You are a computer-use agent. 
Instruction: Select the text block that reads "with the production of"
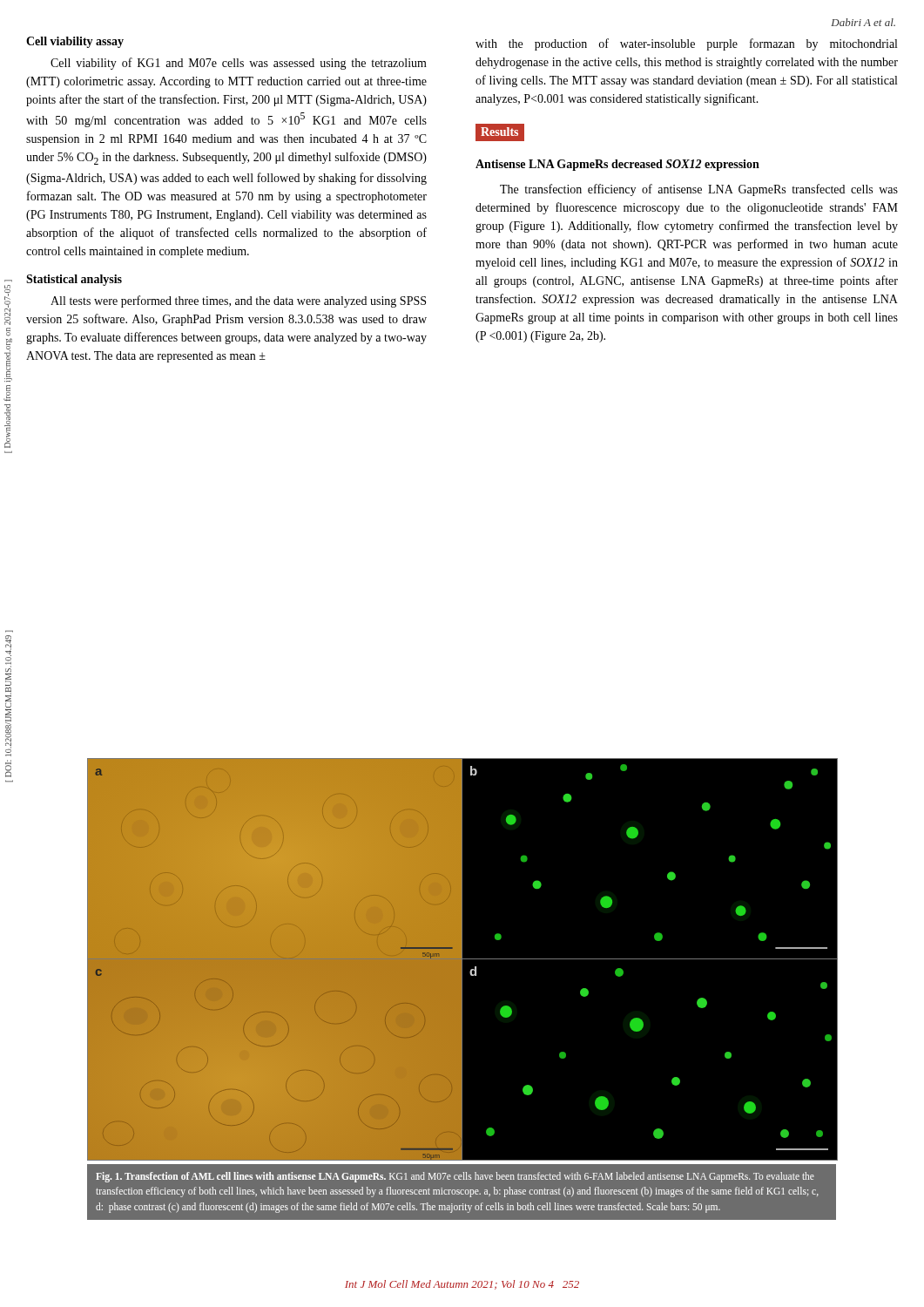(x=687, y=71)
